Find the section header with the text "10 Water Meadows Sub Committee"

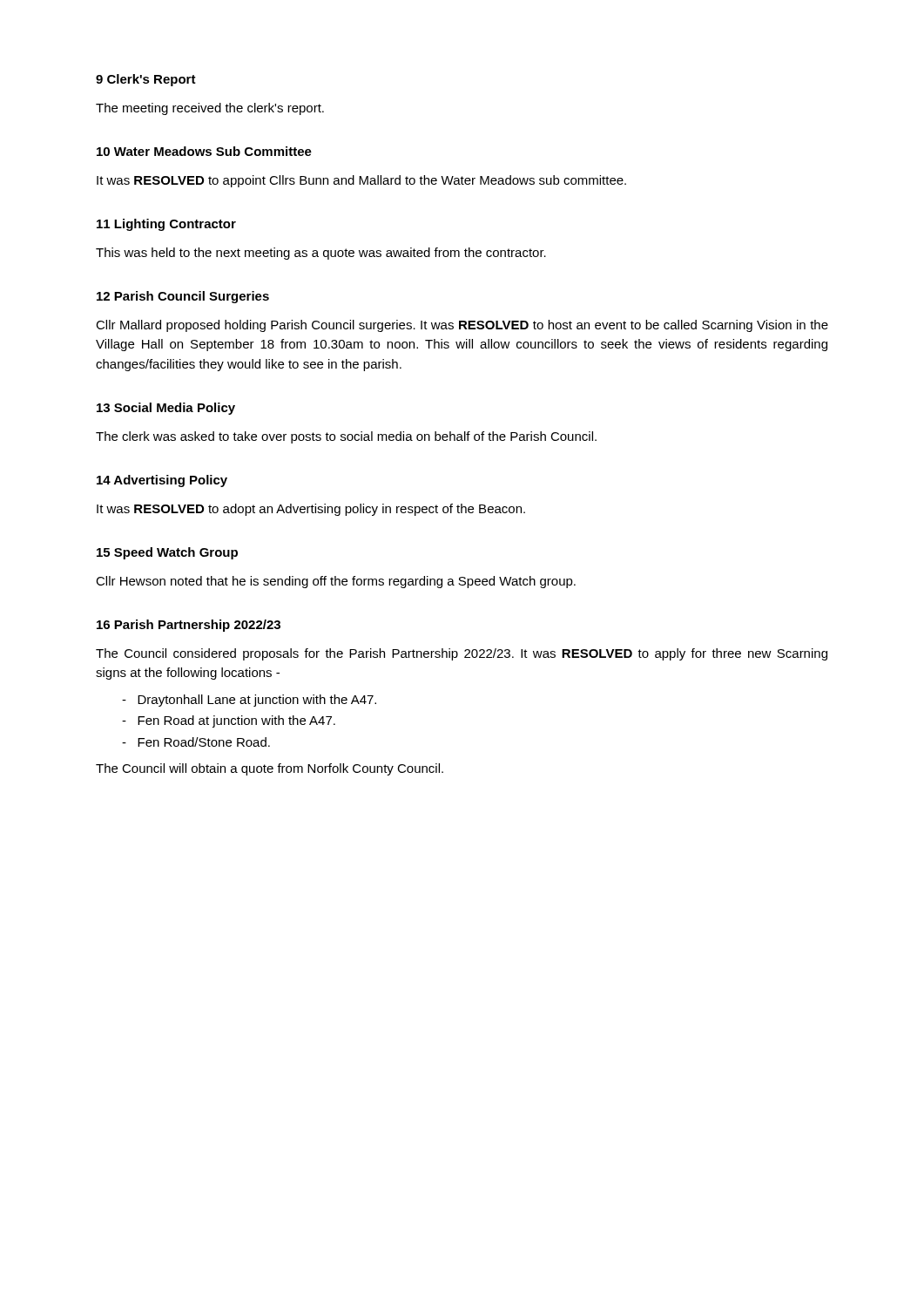(204, 151)
